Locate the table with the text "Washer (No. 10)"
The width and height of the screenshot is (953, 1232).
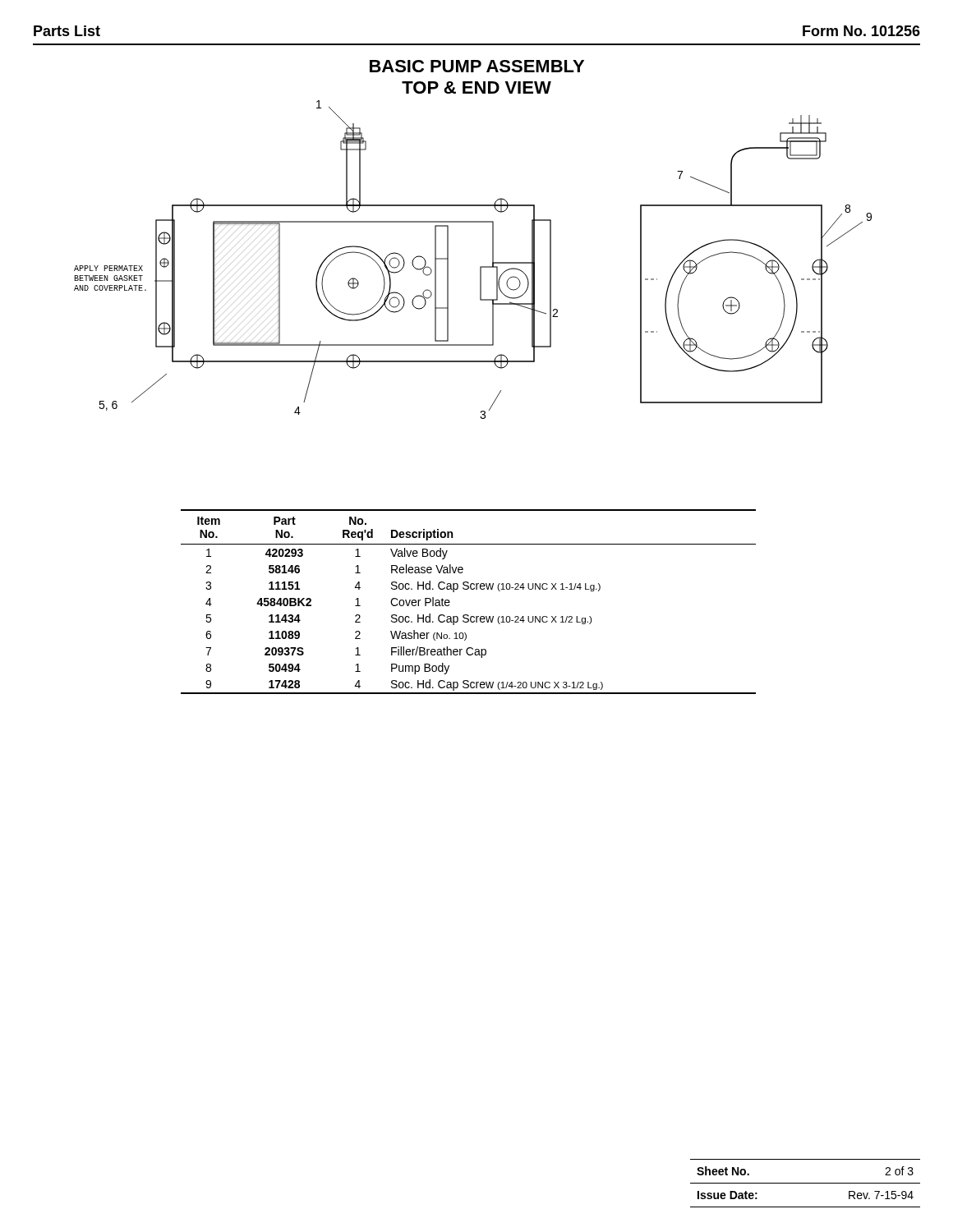tap(534, 602)
